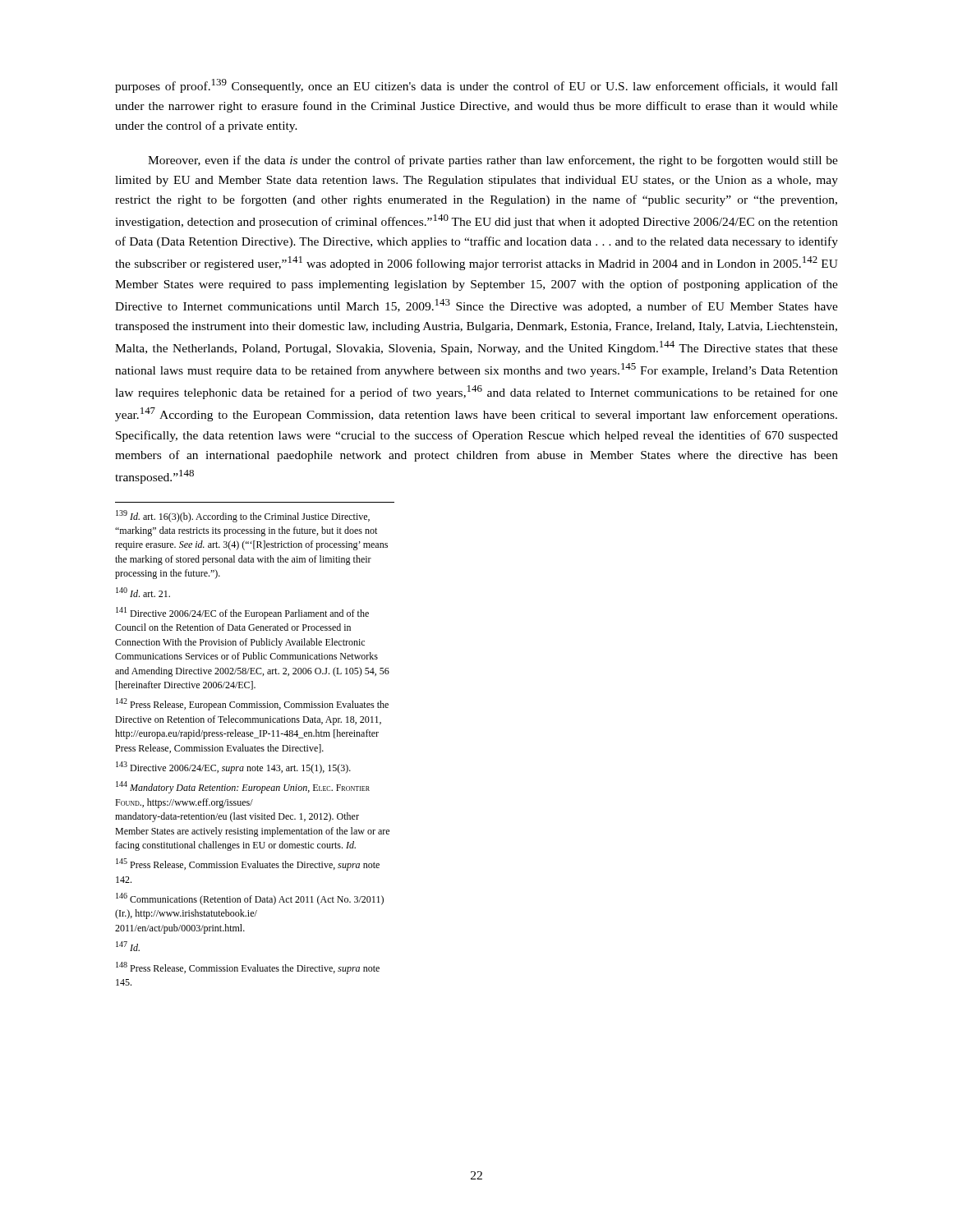This screenshot has height=1232, width=953.
Task: Point to "147 Id."
Action: pyautogui.click(x=128, y=947)
